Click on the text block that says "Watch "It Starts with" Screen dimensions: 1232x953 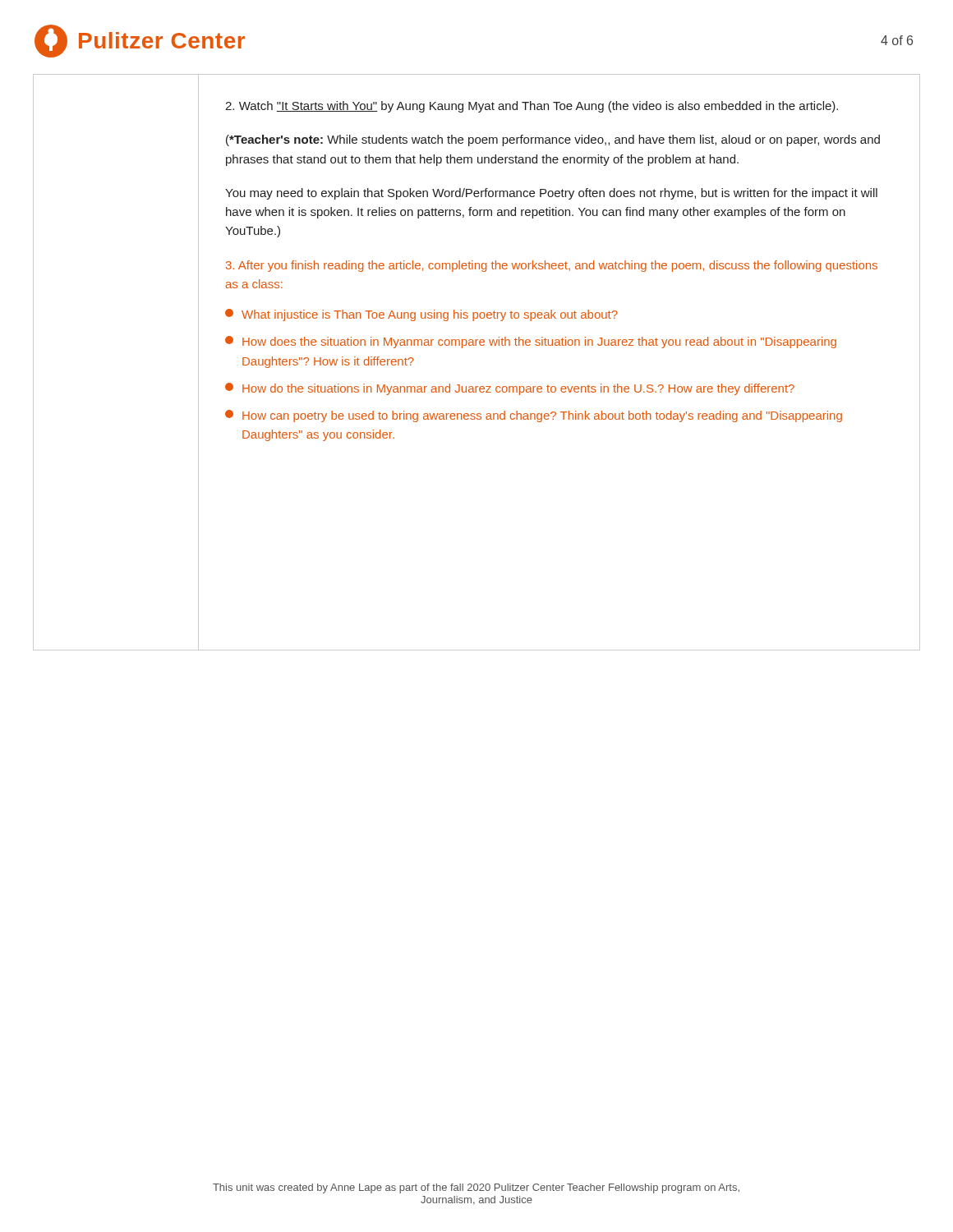click(x=532, y=106)
